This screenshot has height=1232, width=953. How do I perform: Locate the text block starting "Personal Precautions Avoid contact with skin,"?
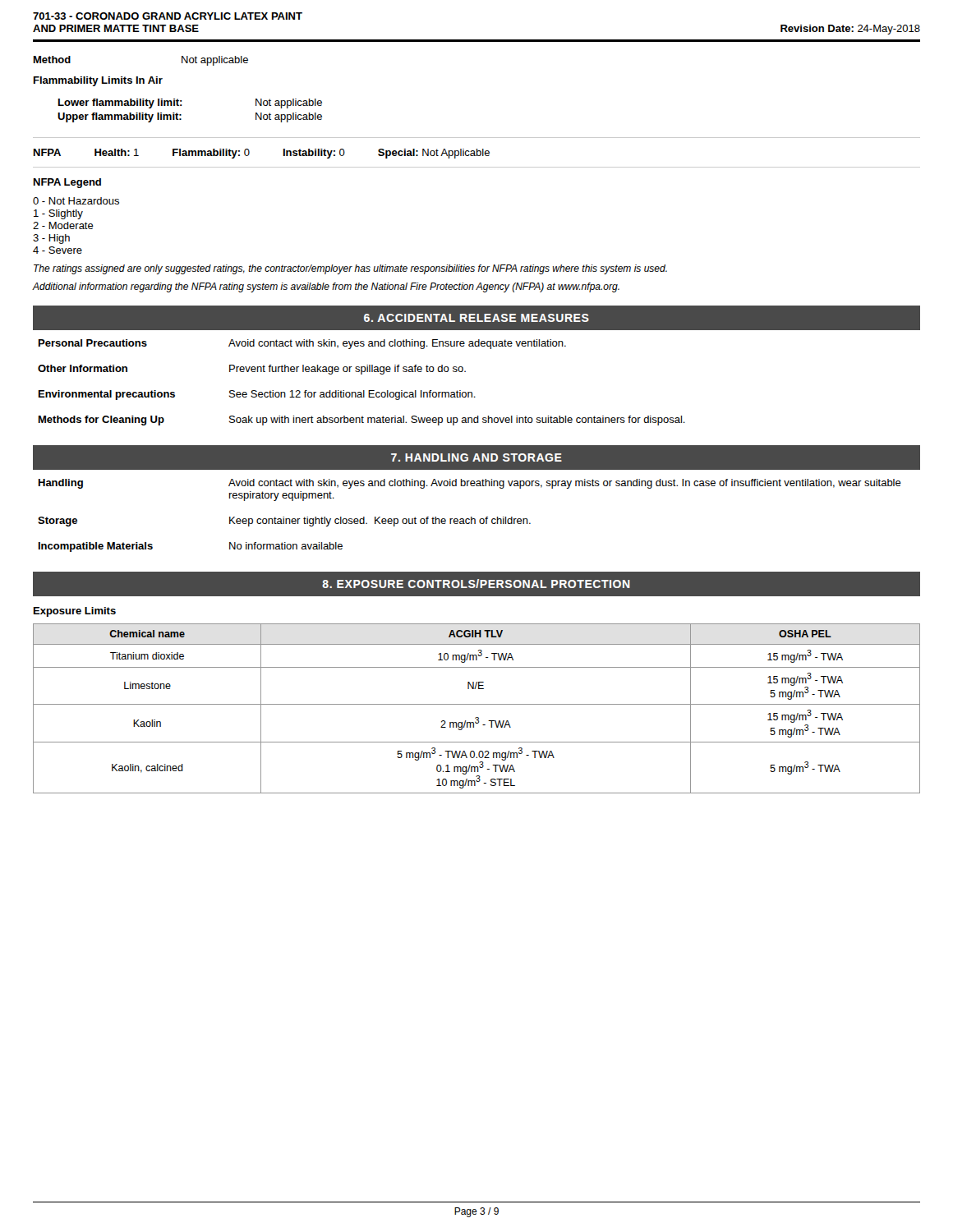pyautogui.click(x=476, y=343)
